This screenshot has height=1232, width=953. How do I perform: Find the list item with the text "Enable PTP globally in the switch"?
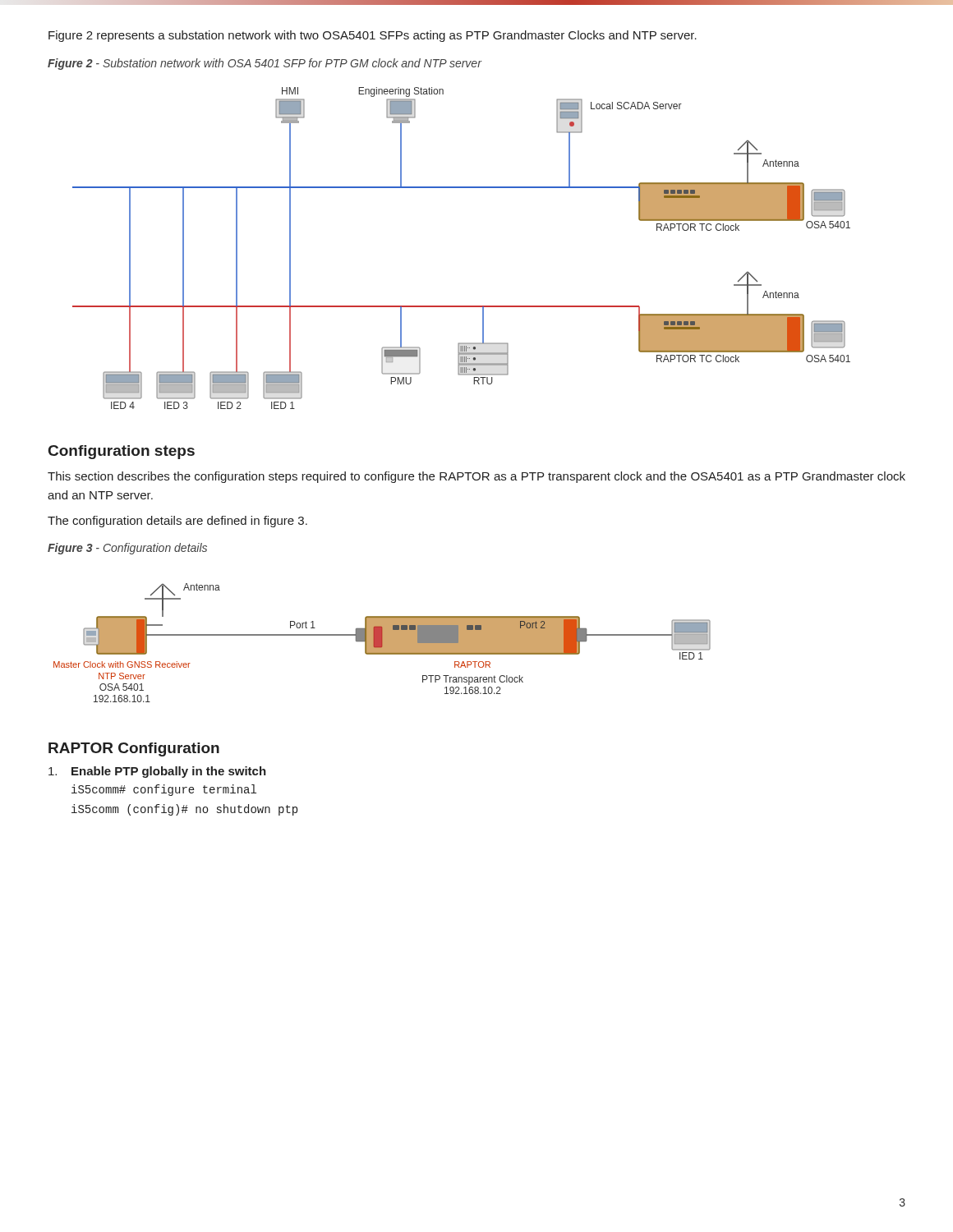click(157, 772)
